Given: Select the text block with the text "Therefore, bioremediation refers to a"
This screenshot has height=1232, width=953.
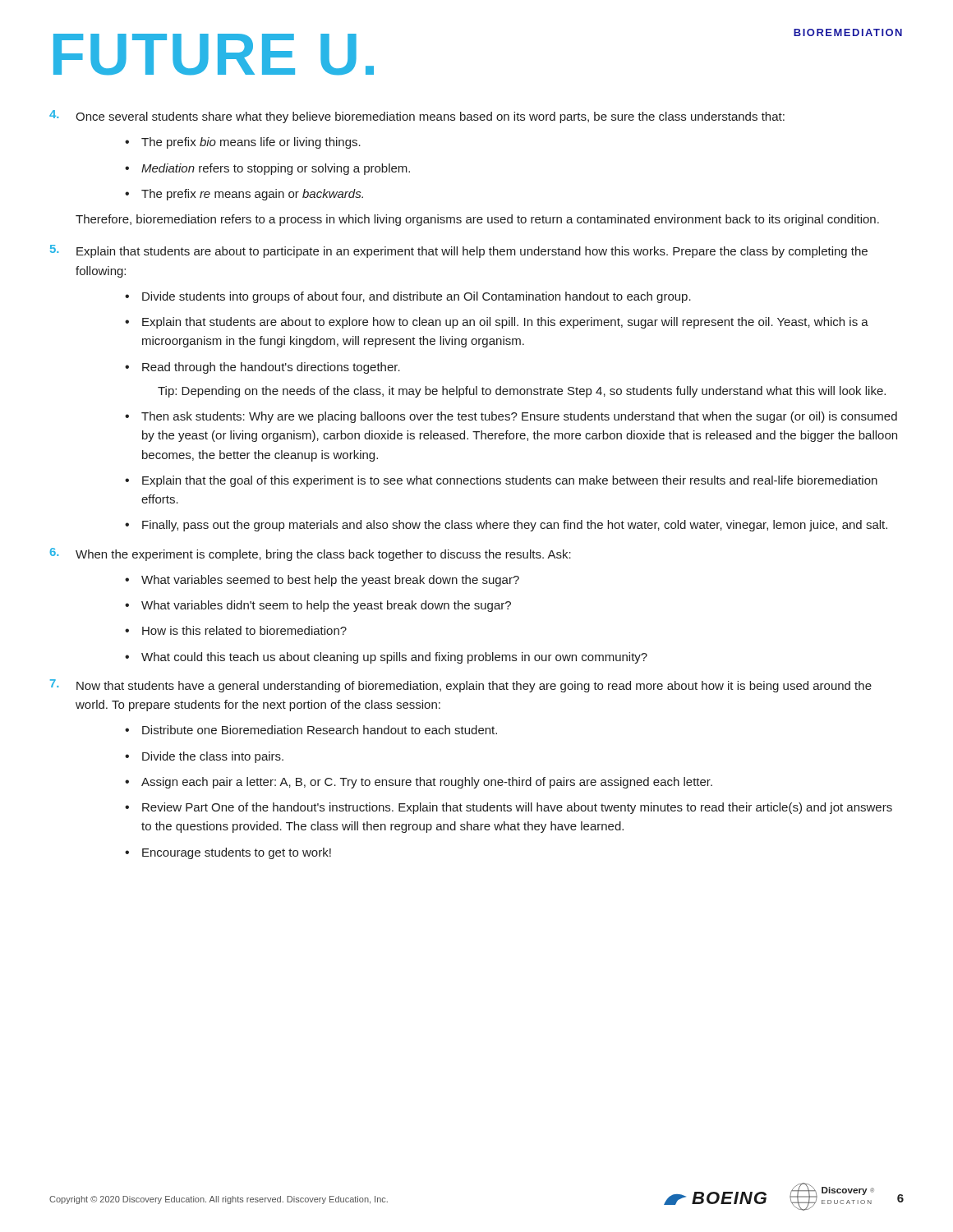Looking at the screenshot, I should [x=478, y=219].
